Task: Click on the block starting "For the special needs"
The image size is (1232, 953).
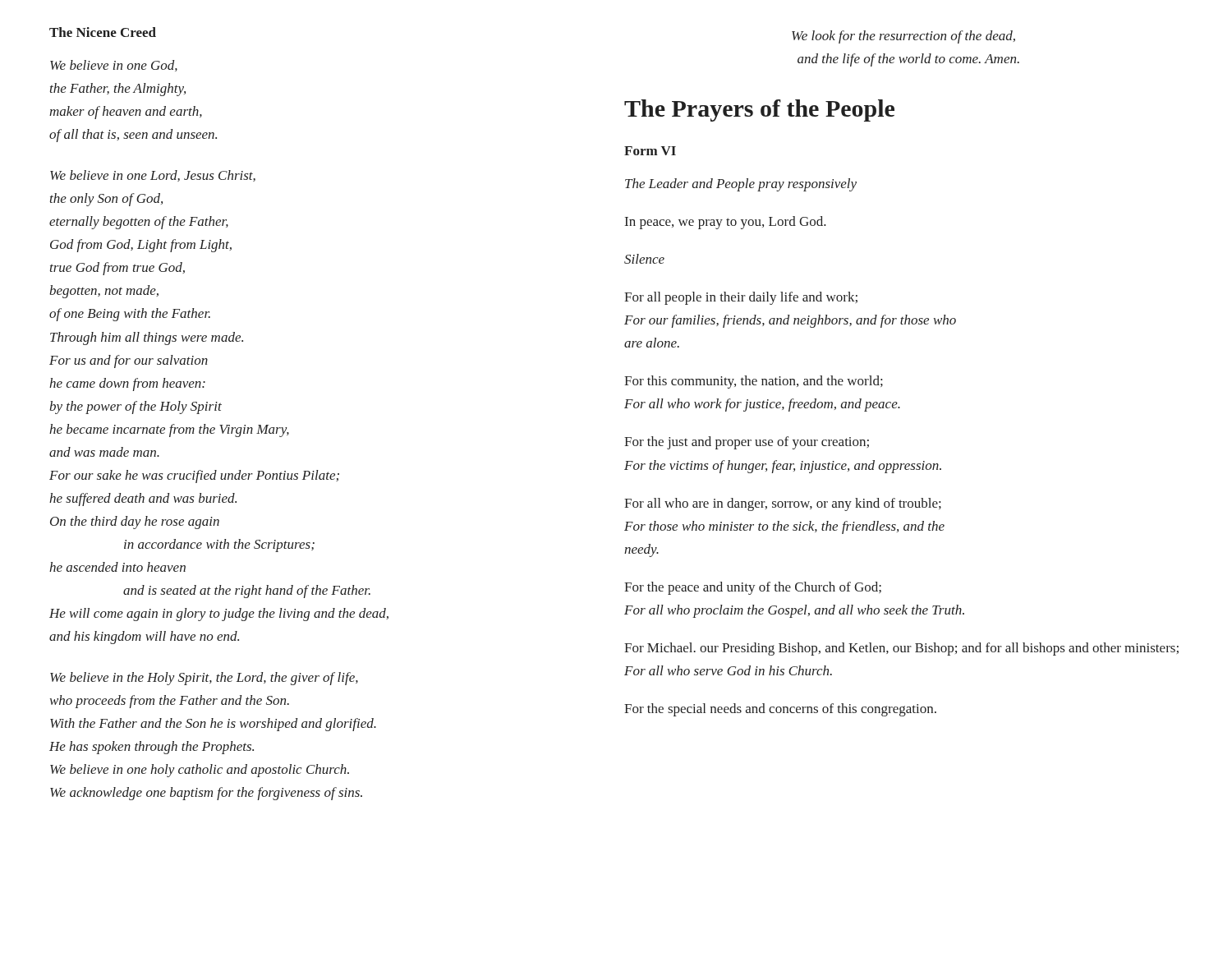Action: 903,709
